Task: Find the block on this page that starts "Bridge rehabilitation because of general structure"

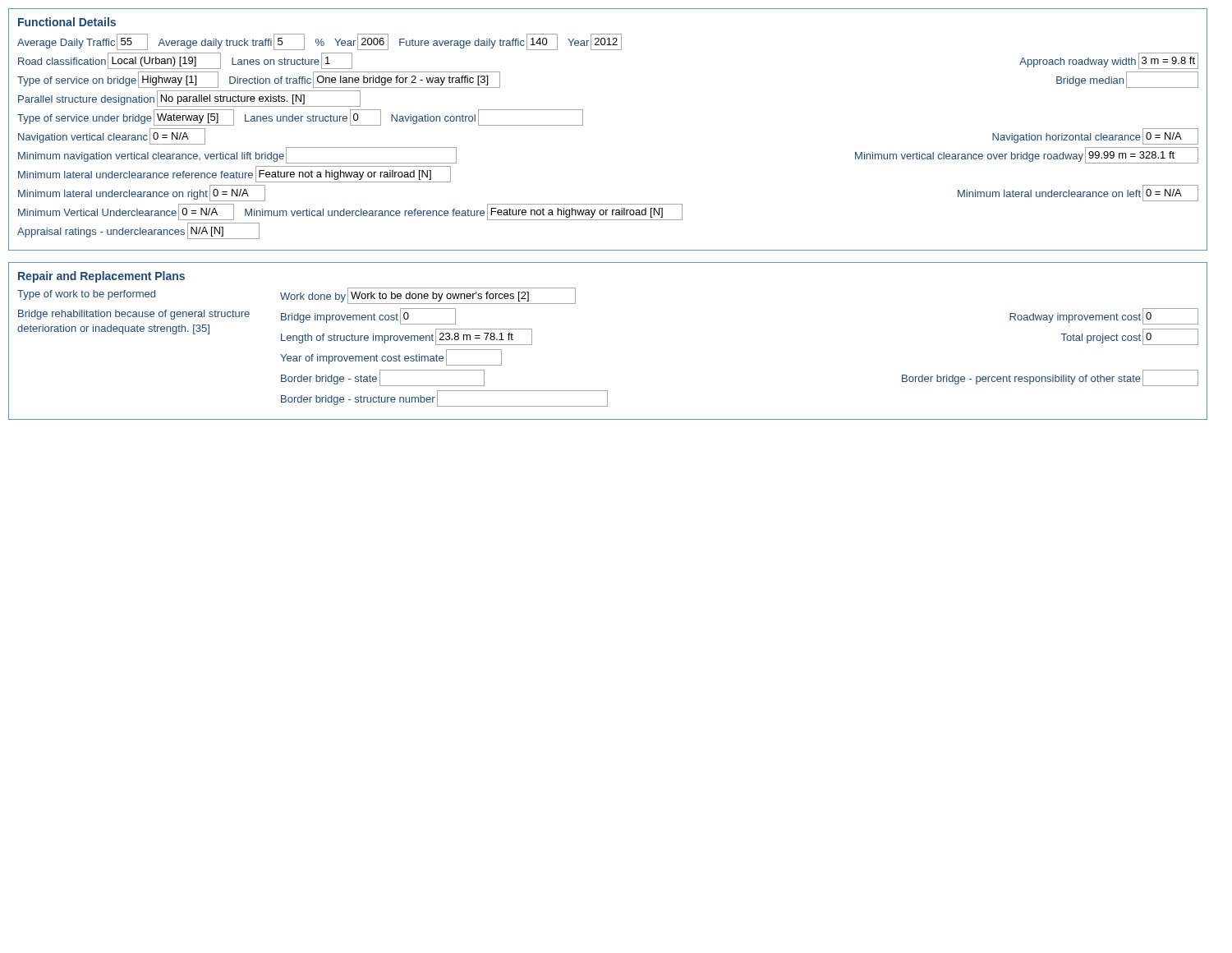Action: click(134, 321)
